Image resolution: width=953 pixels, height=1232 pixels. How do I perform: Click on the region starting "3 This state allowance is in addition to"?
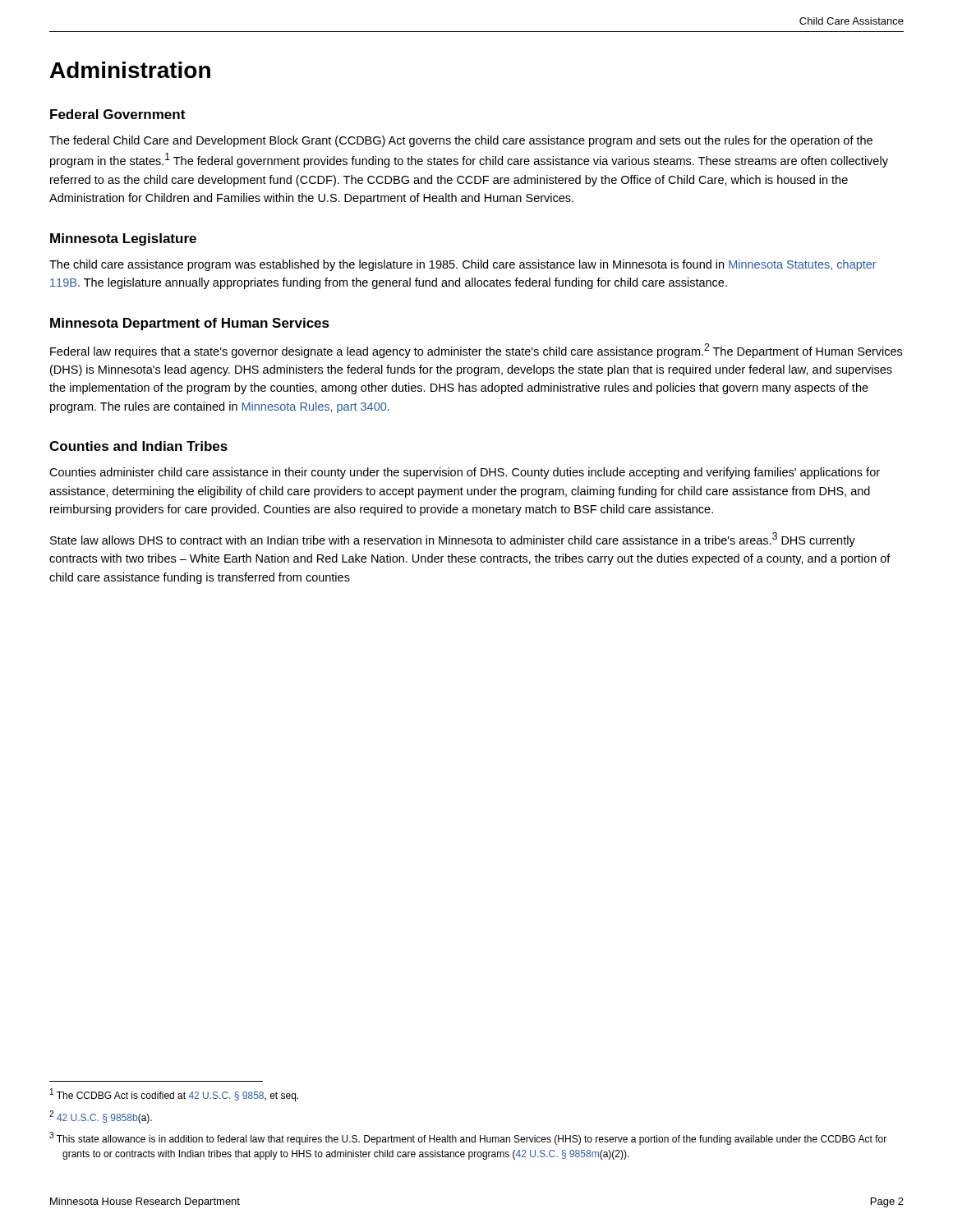point(468,1145)
